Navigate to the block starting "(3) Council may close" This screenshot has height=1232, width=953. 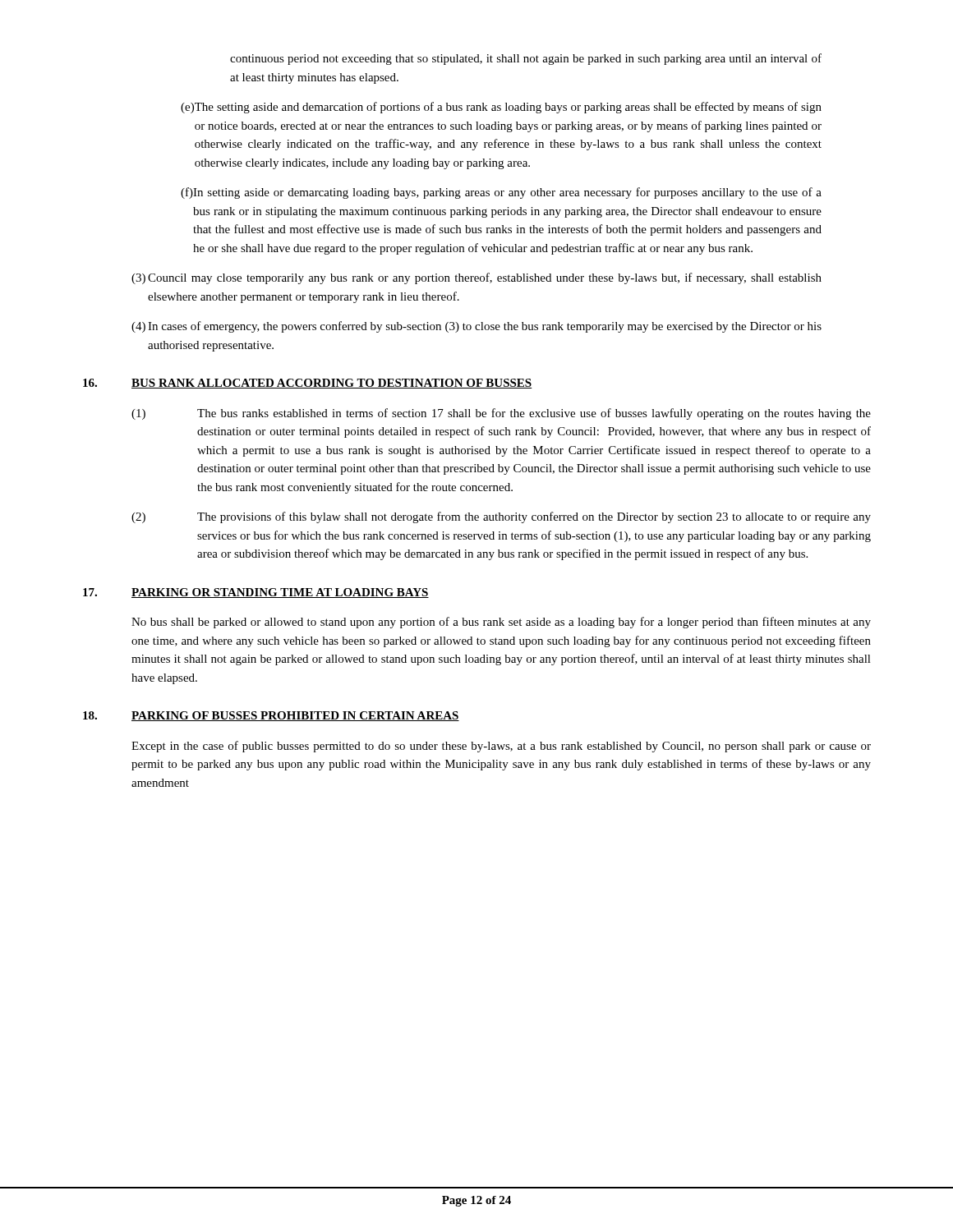[x=476, y=287]
